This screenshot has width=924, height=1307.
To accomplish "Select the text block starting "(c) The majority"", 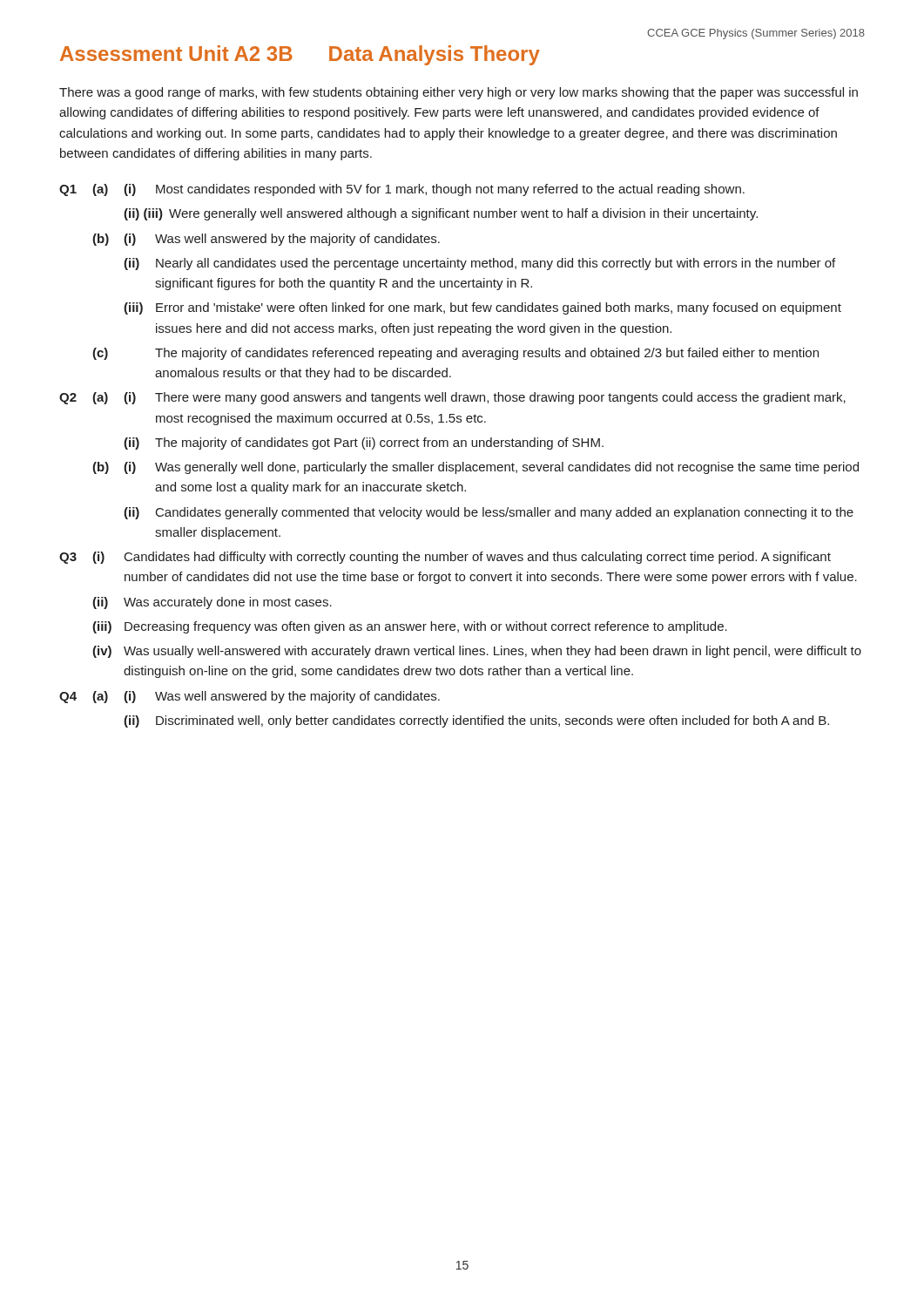I will (462, 362).
